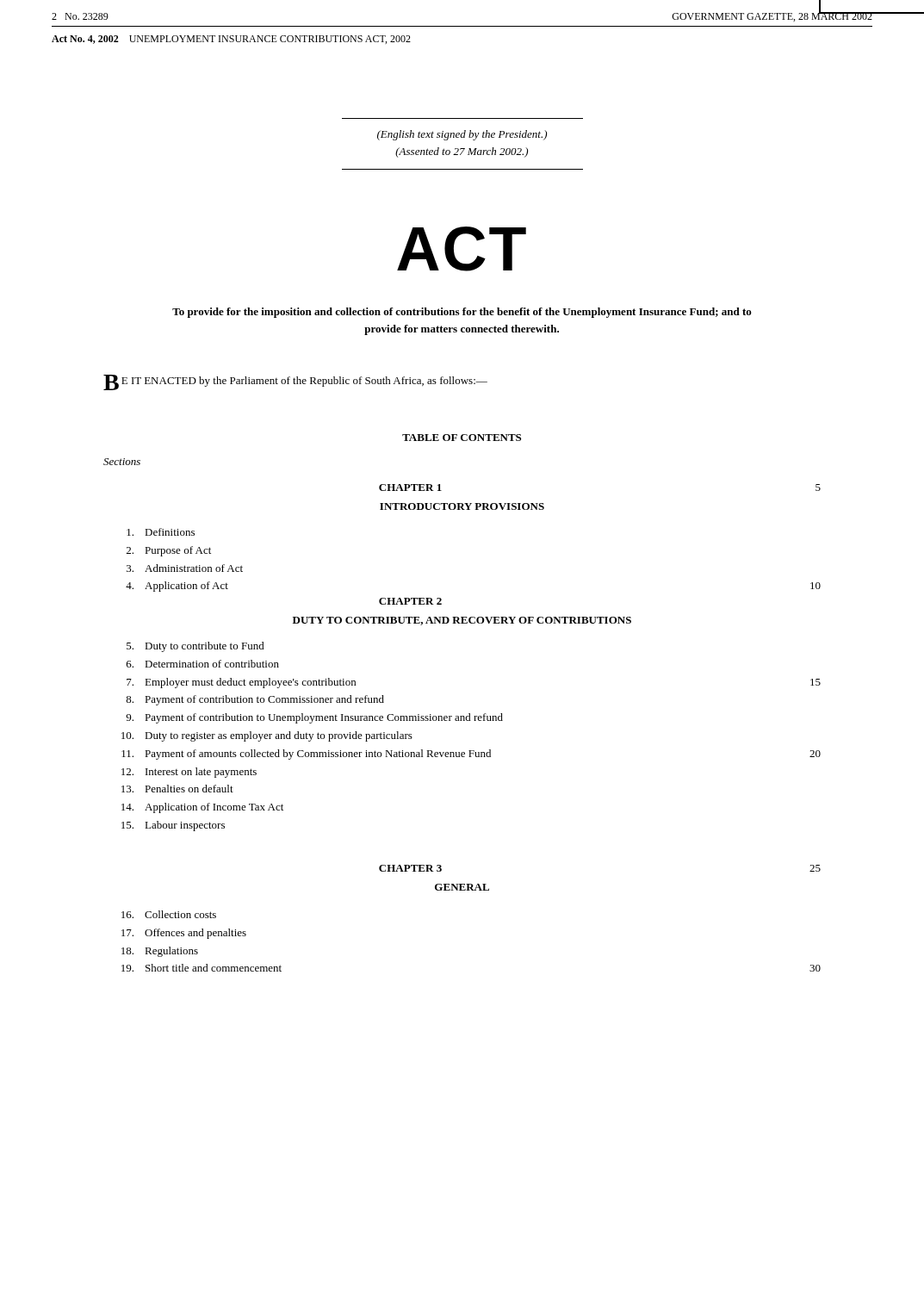
Task: Locate the passage starting "17. Offences and penalties"
Action: [x=184, y=934]
